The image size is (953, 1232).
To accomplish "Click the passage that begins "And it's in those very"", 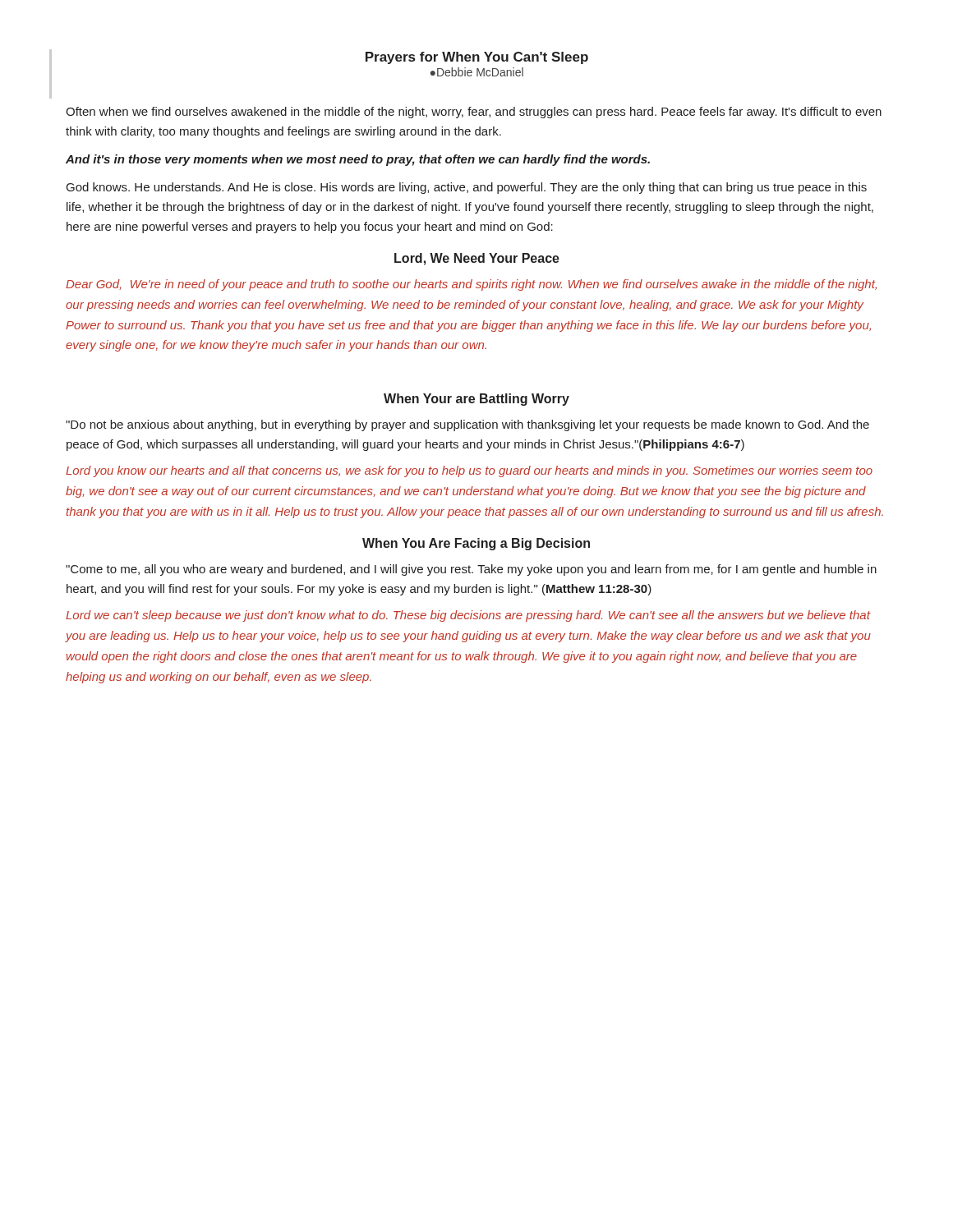I will pos(358,159).
